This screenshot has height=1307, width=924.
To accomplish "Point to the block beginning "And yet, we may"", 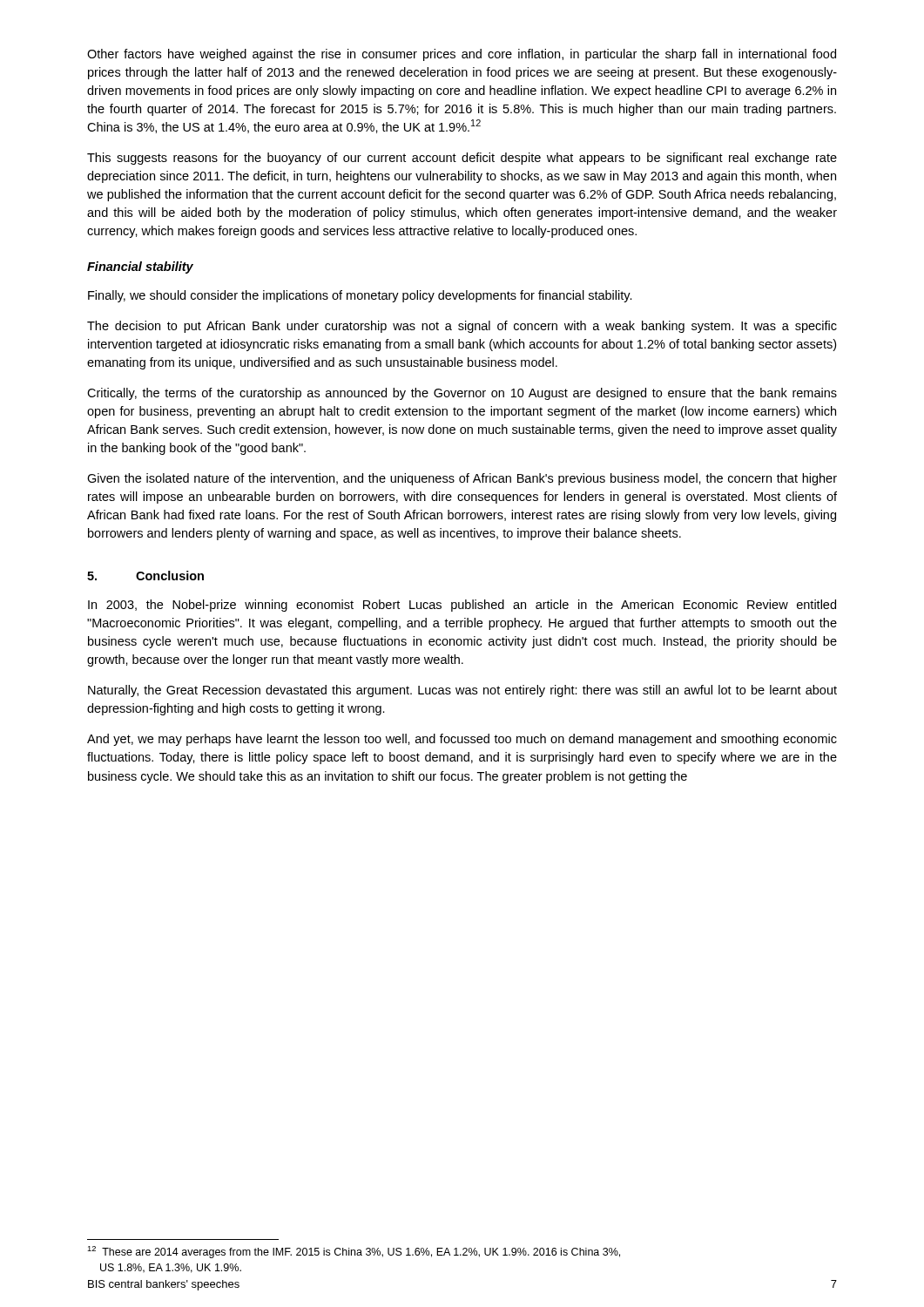I will (x=462, y=758).
